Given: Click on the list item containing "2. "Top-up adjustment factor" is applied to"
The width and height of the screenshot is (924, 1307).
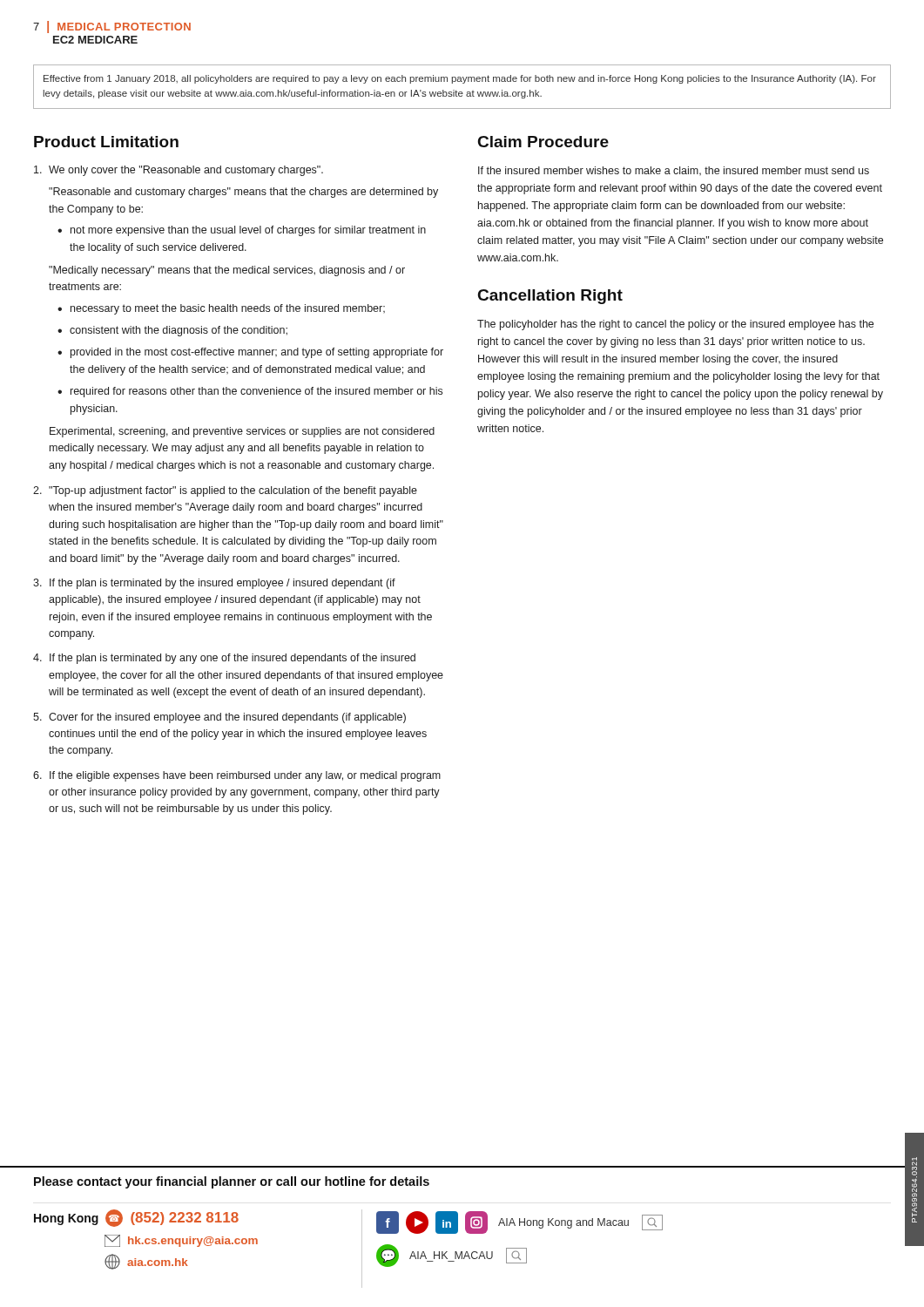Looking at the screenshot, I should click(239, 525).
